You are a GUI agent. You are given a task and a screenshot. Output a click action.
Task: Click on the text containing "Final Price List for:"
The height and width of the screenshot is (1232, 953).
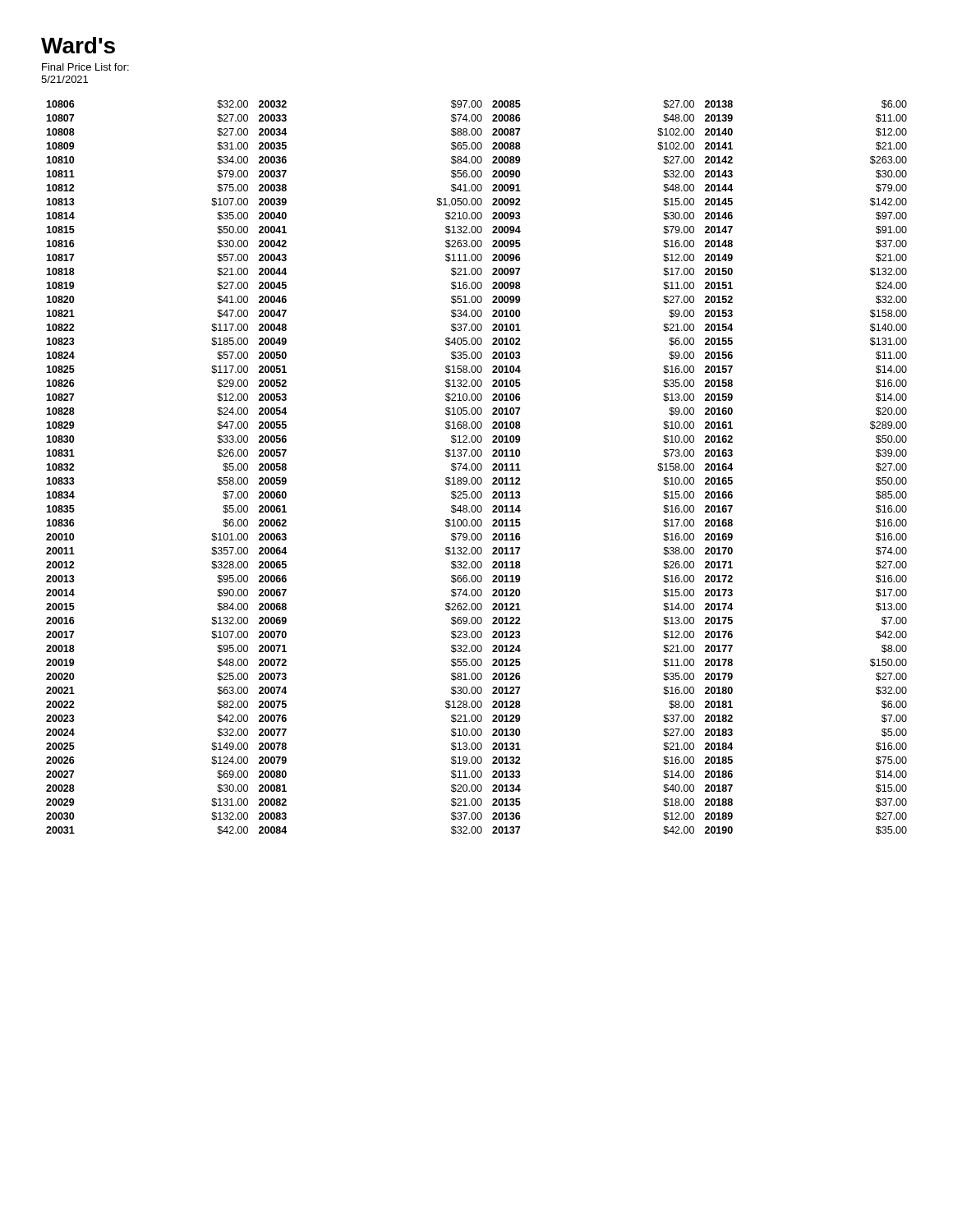[85, 67]
